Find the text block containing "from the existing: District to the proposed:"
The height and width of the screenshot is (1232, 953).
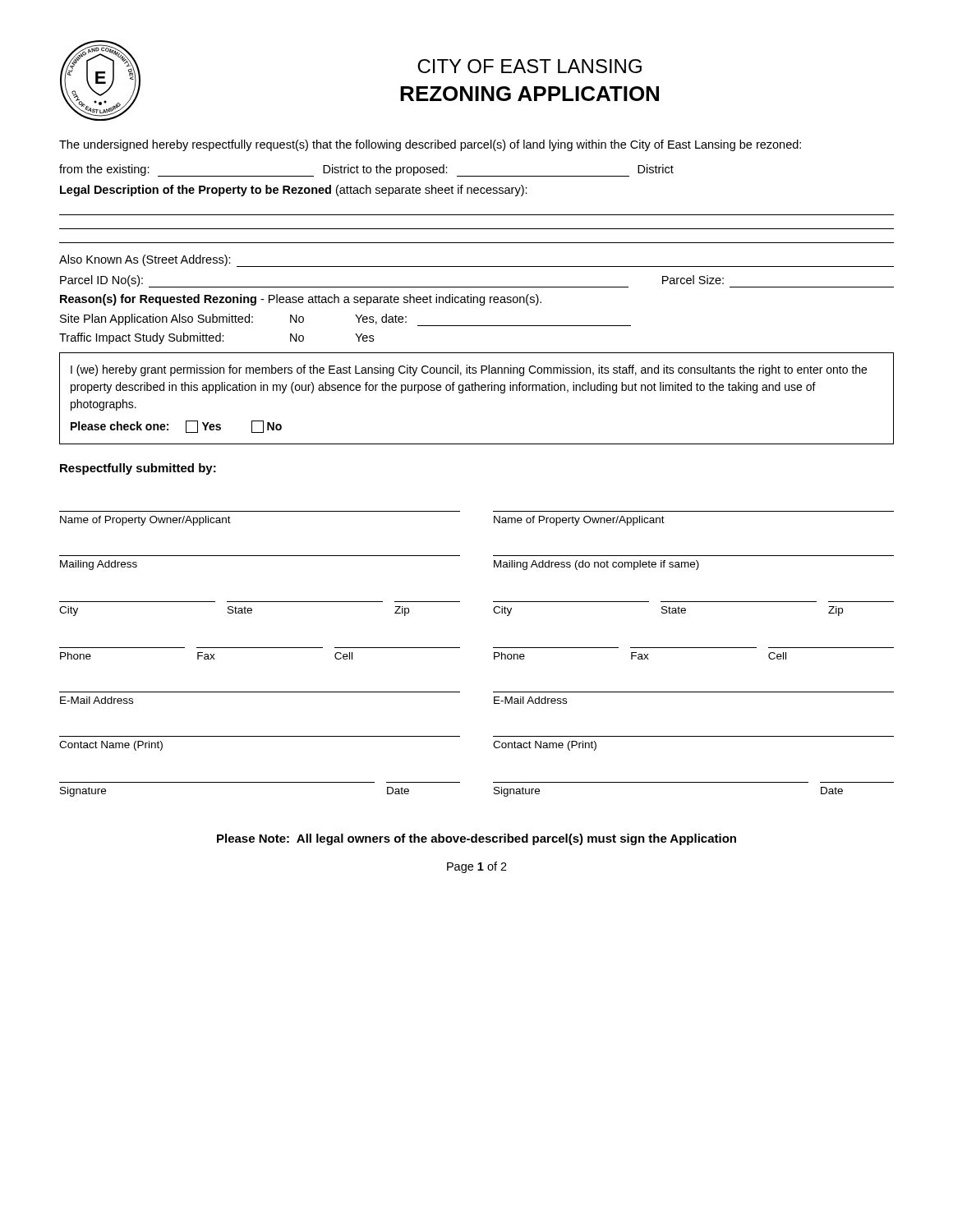[x=366, y=169]
